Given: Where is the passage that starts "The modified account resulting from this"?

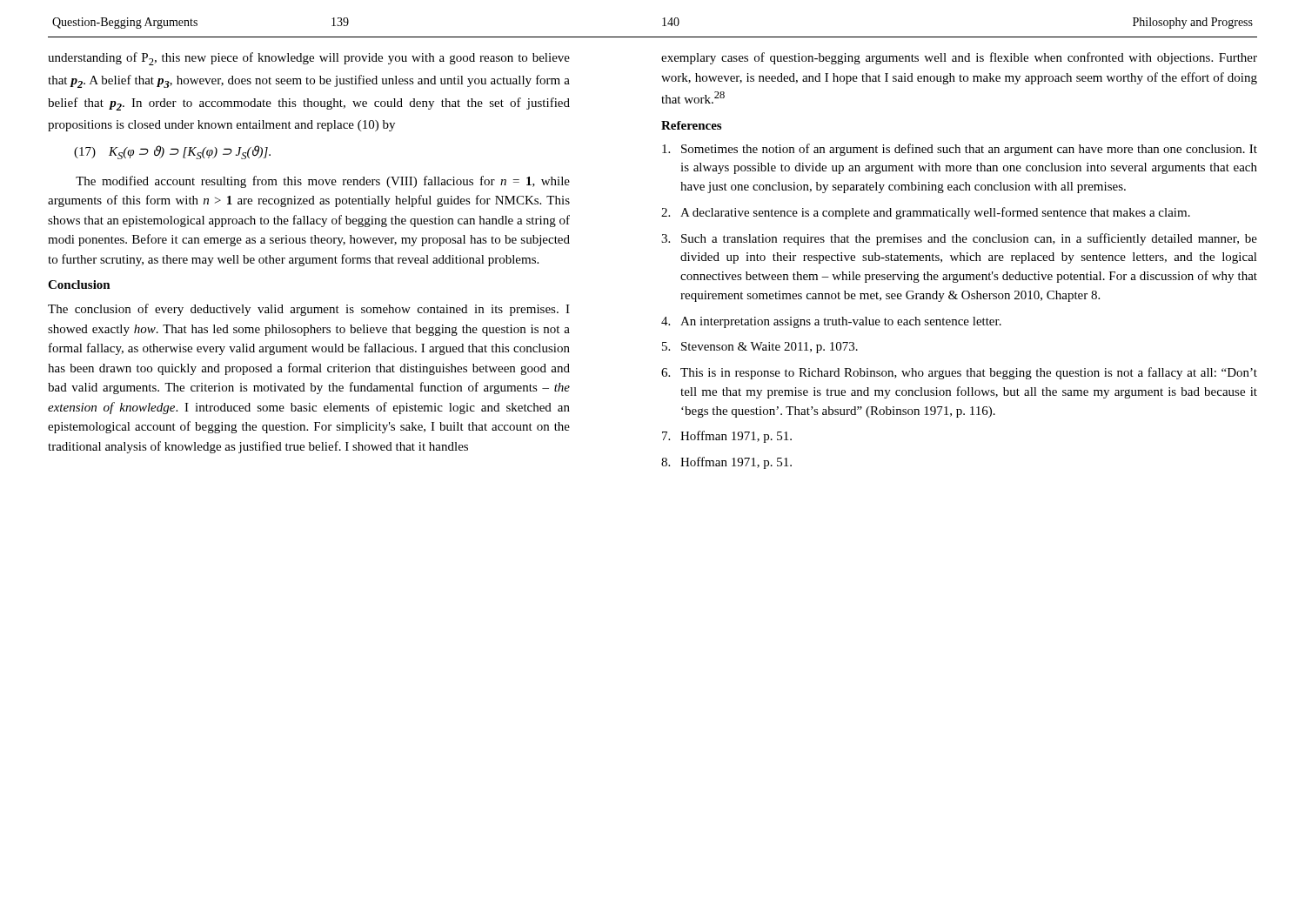Looking at the screenshot, I should 309,220.
